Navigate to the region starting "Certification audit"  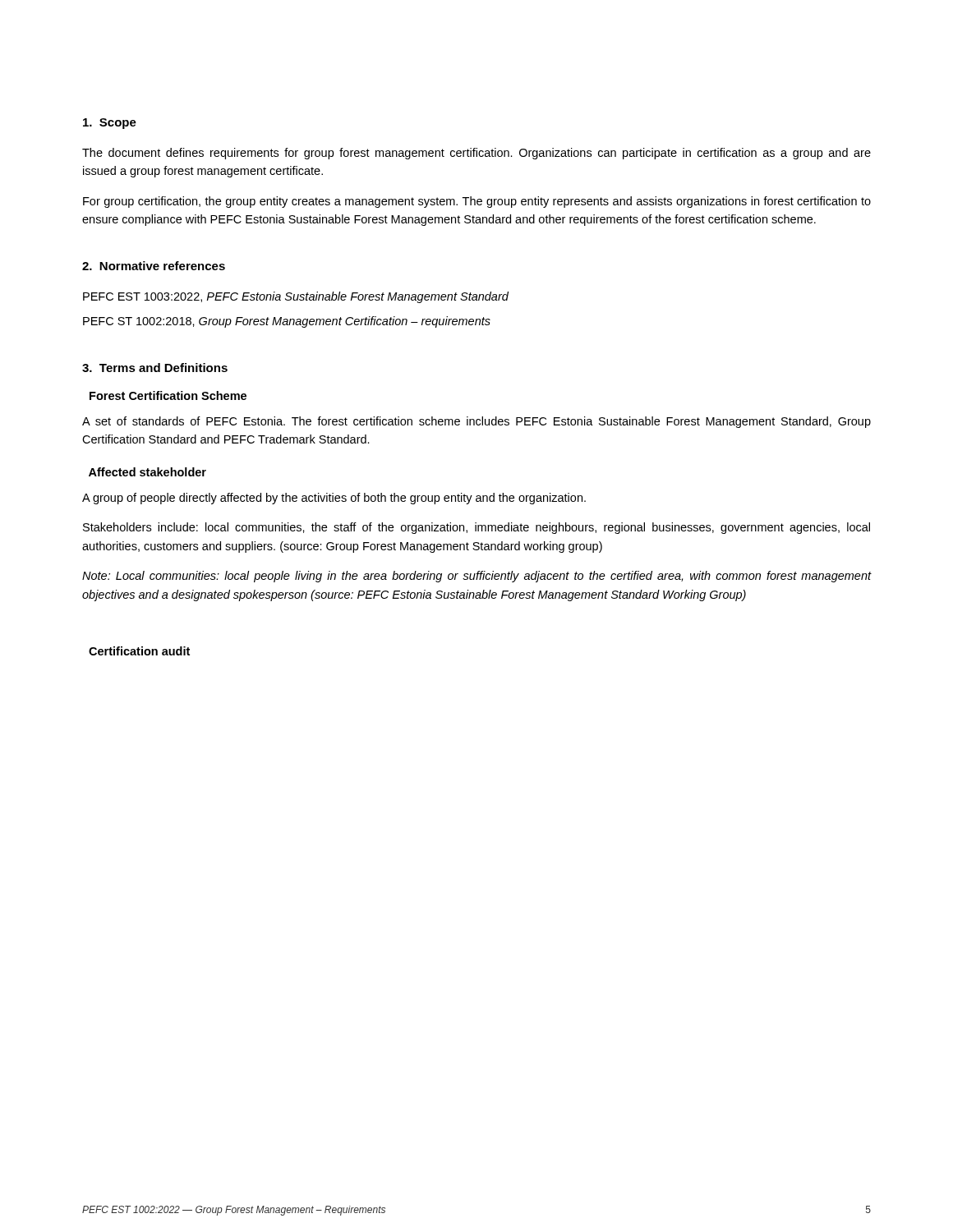[136, 651]
